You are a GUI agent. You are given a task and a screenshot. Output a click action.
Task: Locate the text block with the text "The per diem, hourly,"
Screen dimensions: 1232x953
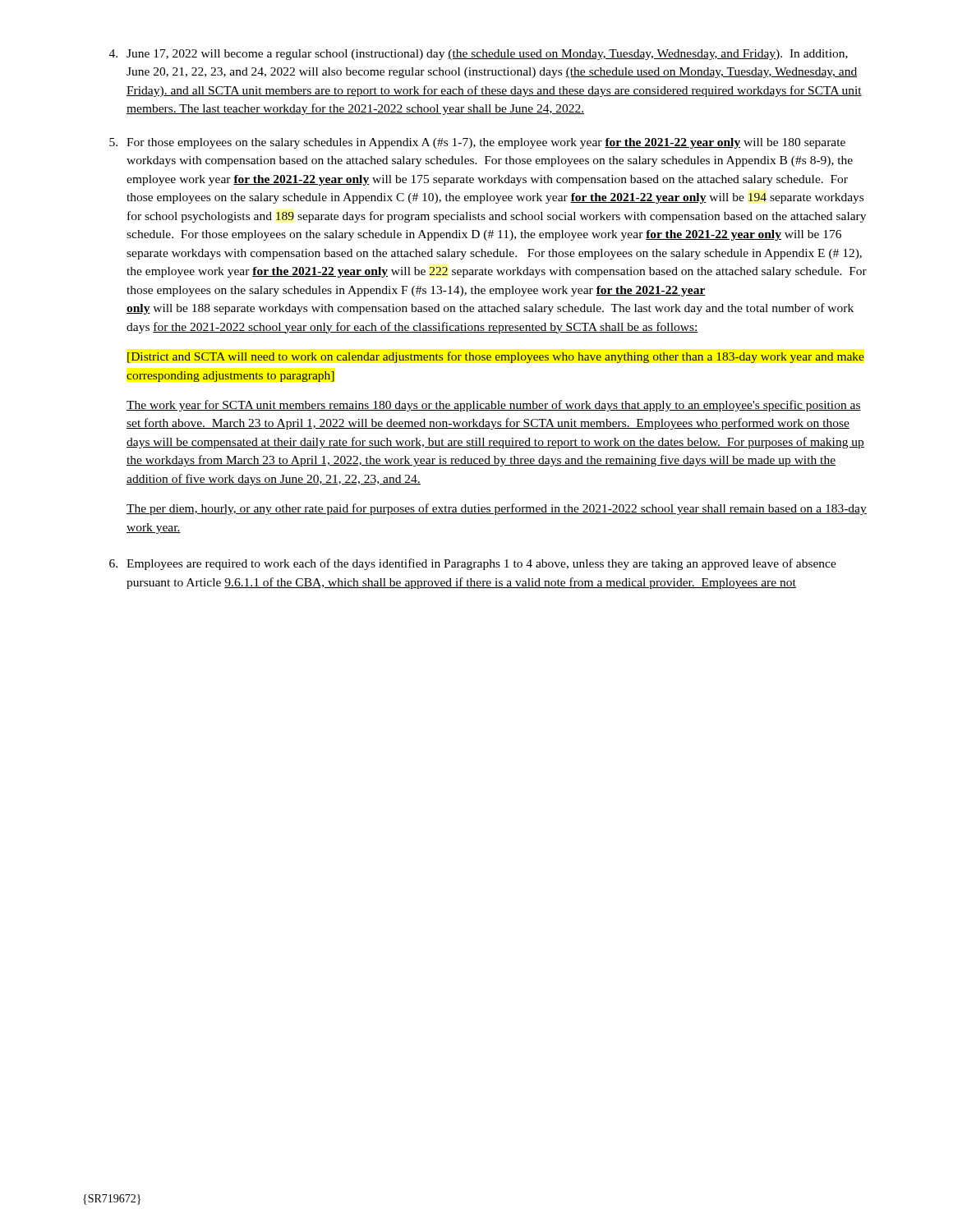click(497, 518)
